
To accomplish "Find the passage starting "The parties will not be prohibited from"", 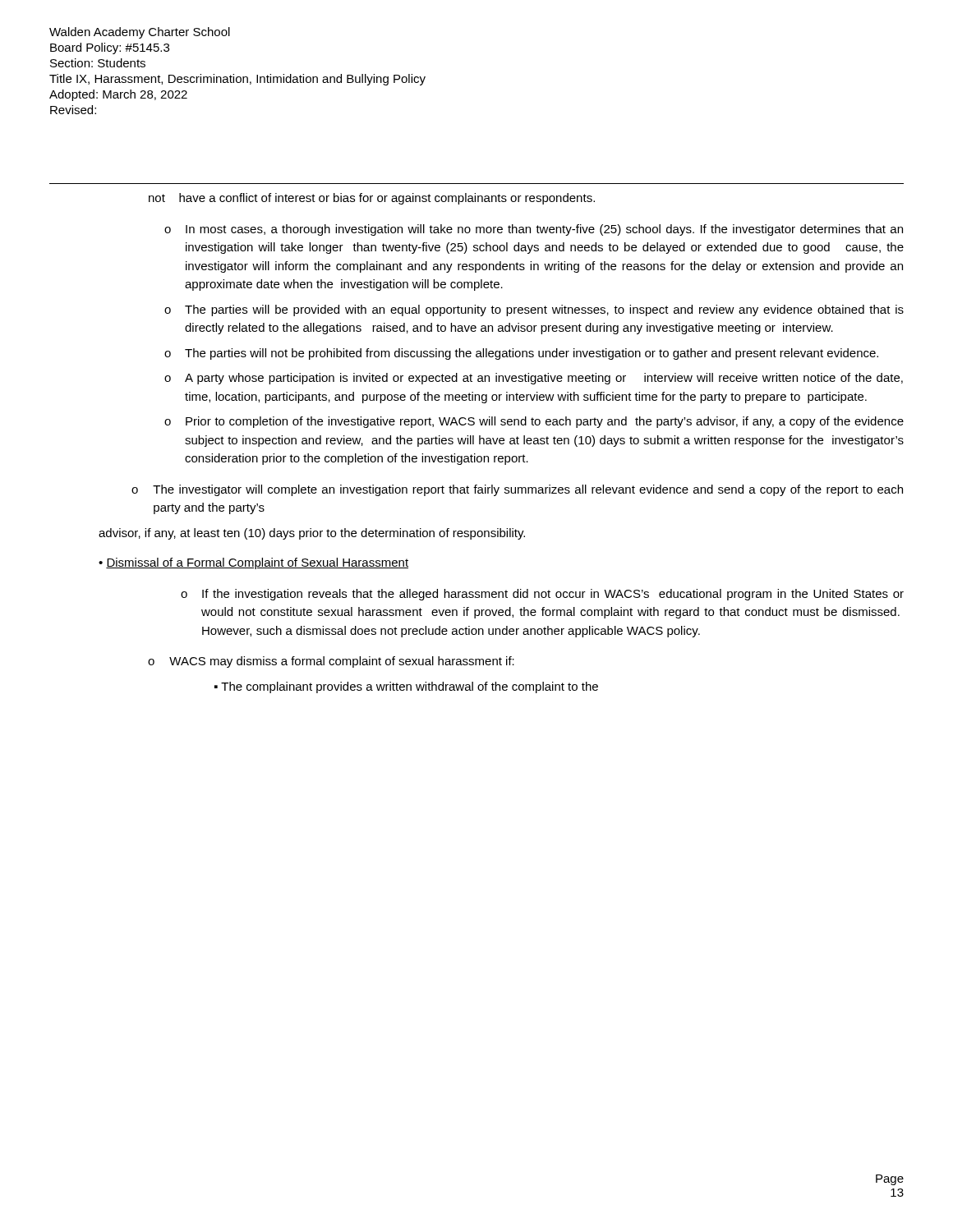I will click(x=532, y=352).
